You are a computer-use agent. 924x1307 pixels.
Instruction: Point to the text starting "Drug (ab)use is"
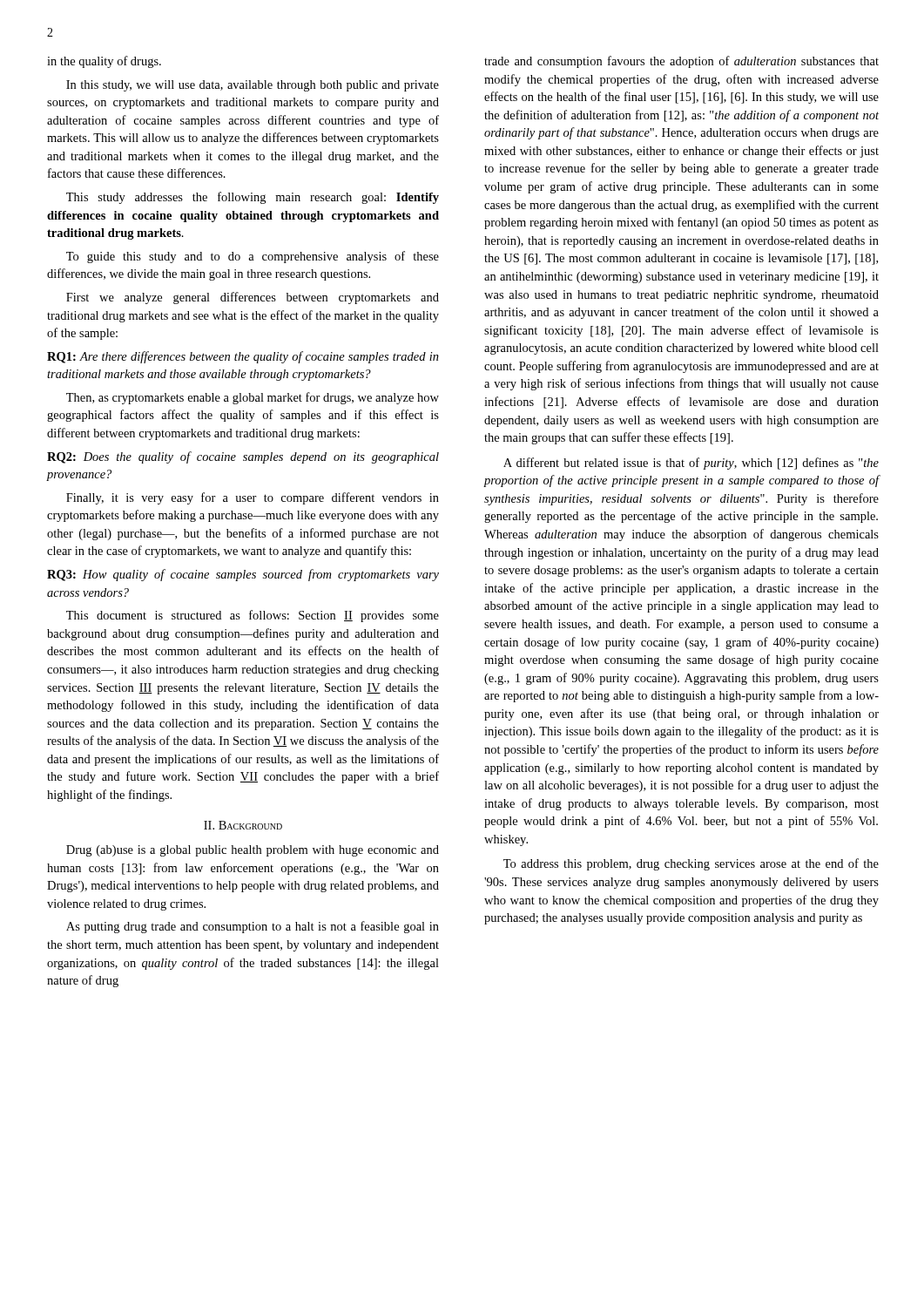point(243,877)
